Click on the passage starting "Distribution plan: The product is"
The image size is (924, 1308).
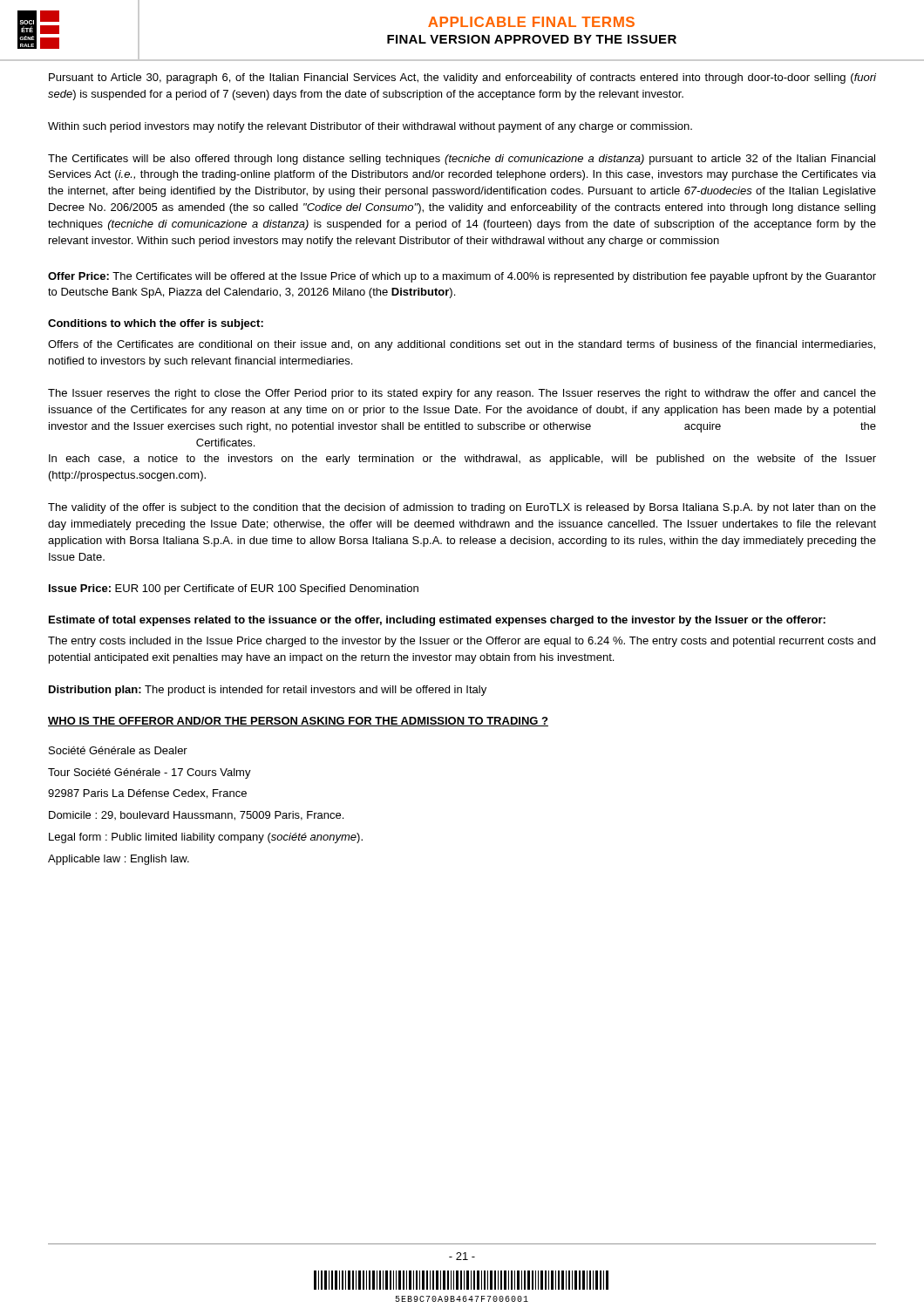[267, 689]
